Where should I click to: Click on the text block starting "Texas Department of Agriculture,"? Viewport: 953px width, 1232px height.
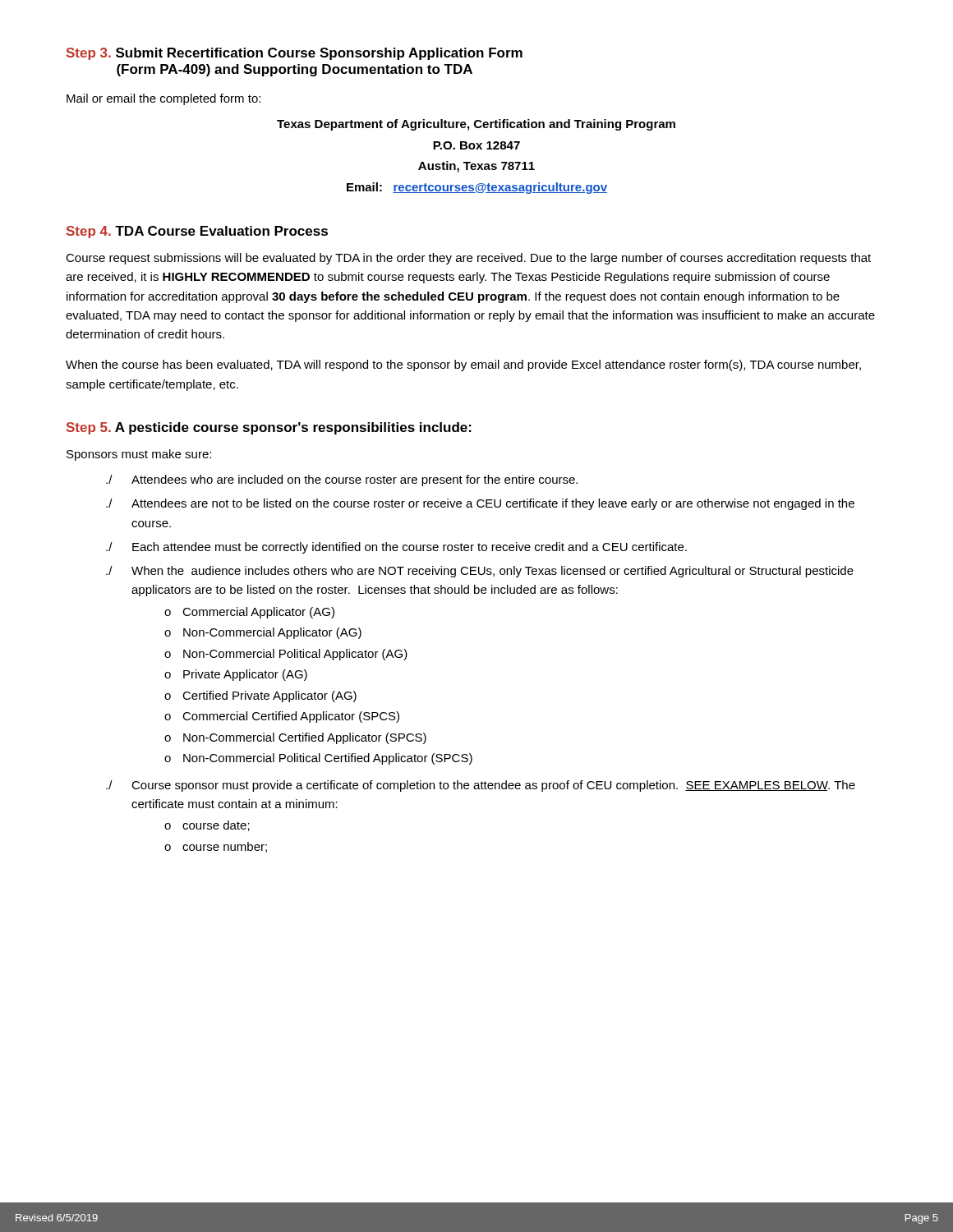point(476,155)
